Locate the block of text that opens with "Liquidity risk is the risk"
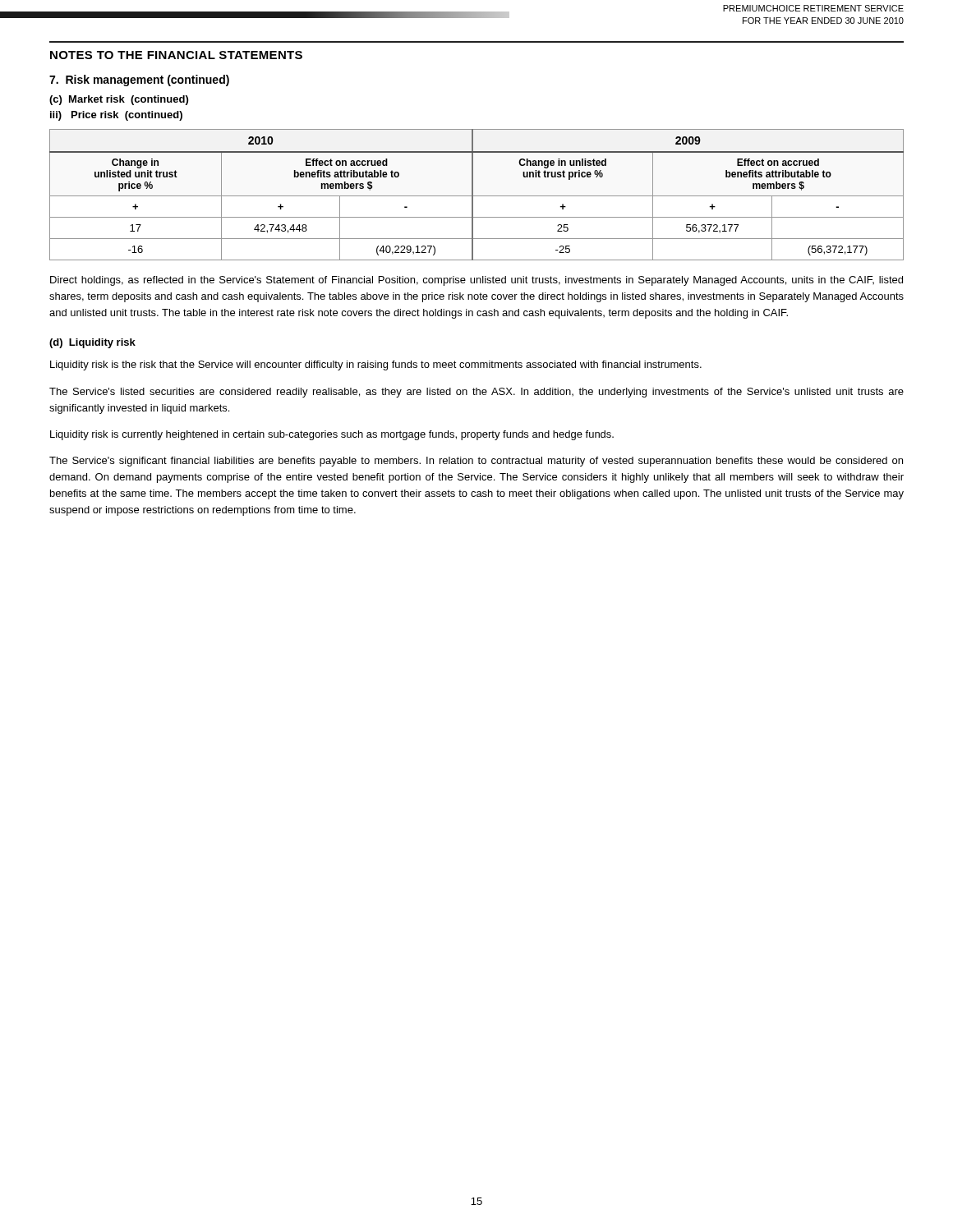This screenshot has height=1232, width=953. (376, 365)
